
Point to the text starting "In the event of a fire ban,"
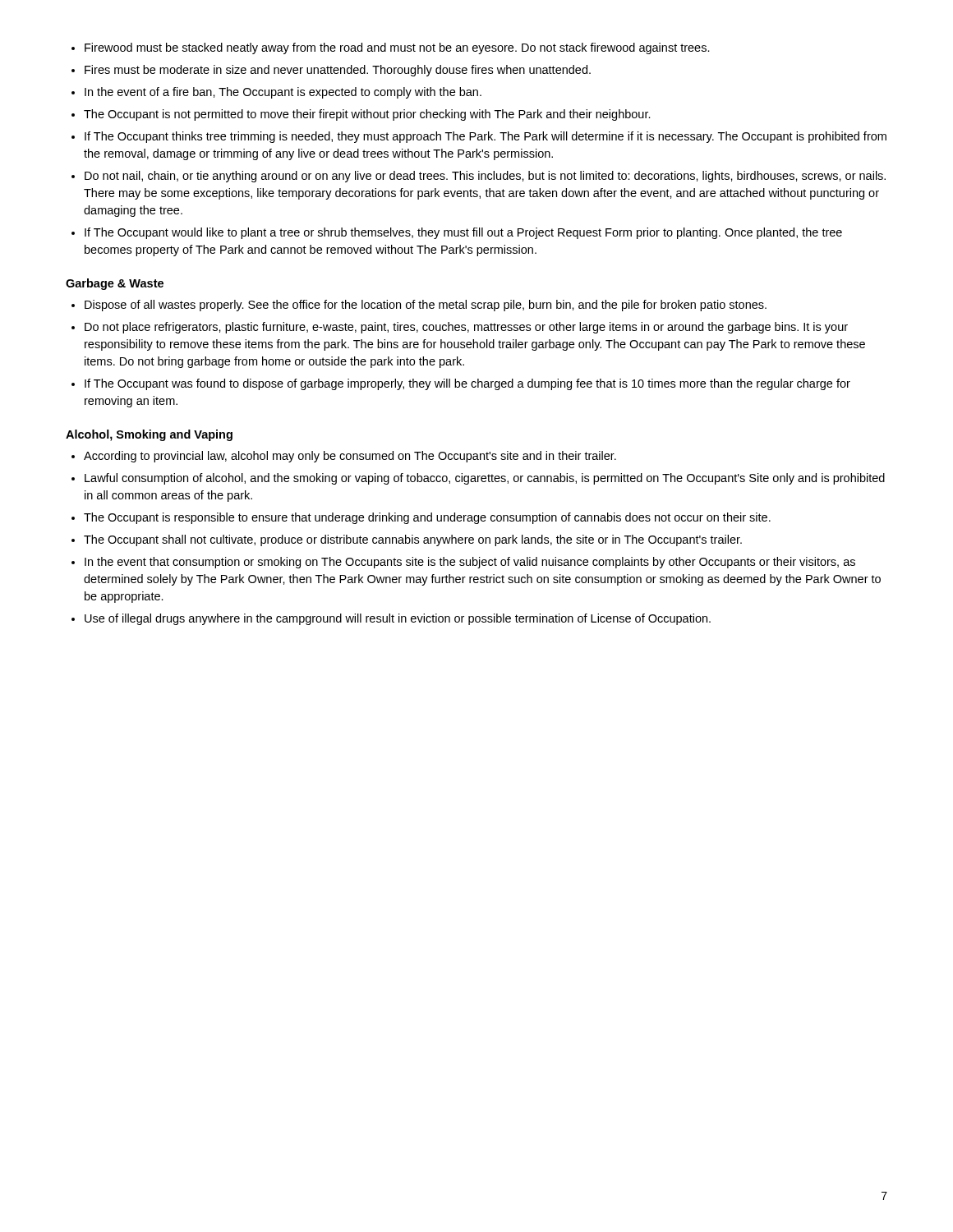tap(486, 92)
